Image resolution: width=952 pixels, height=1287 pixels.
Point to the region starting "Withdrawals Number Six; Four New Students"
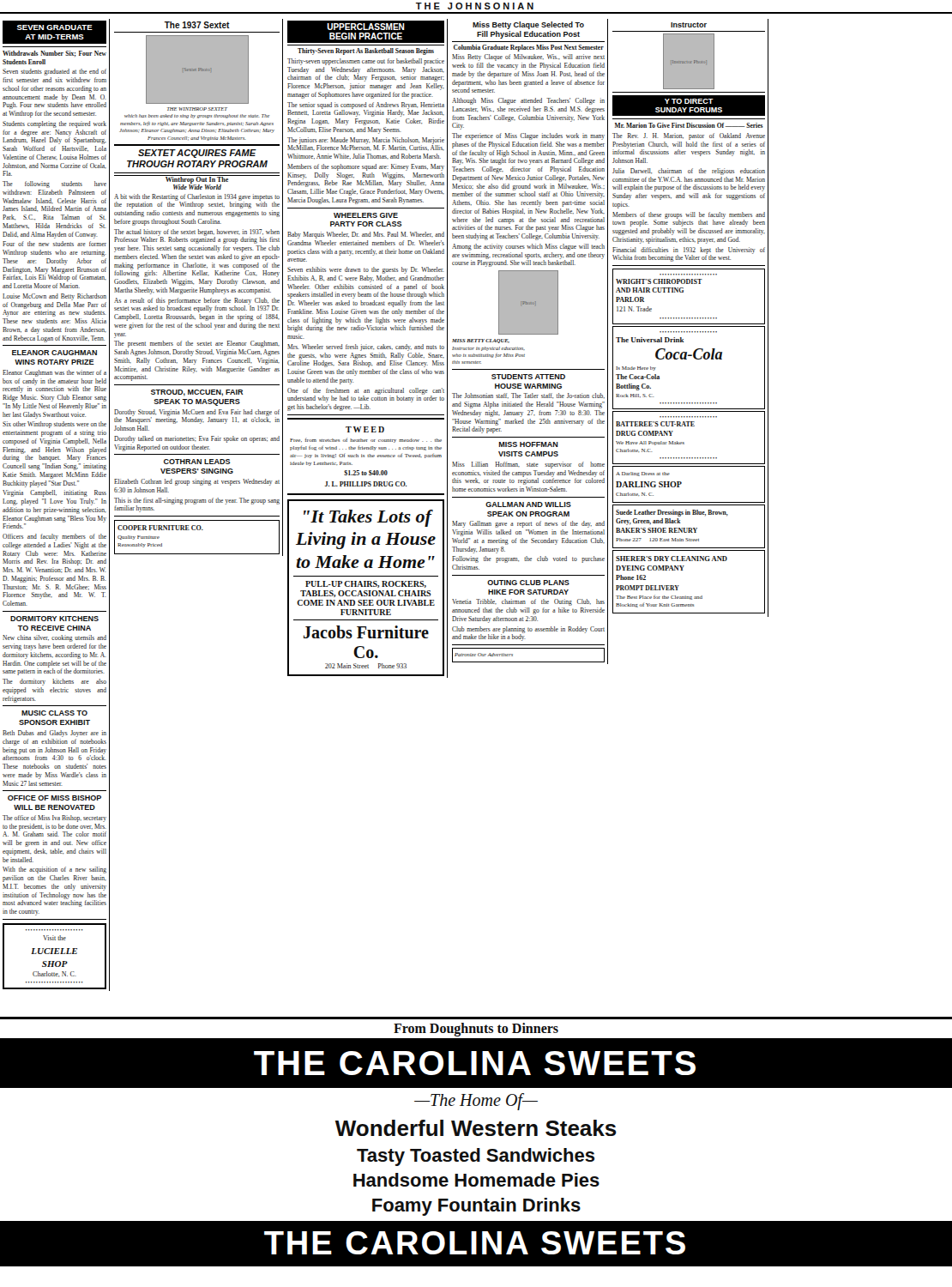54,196
